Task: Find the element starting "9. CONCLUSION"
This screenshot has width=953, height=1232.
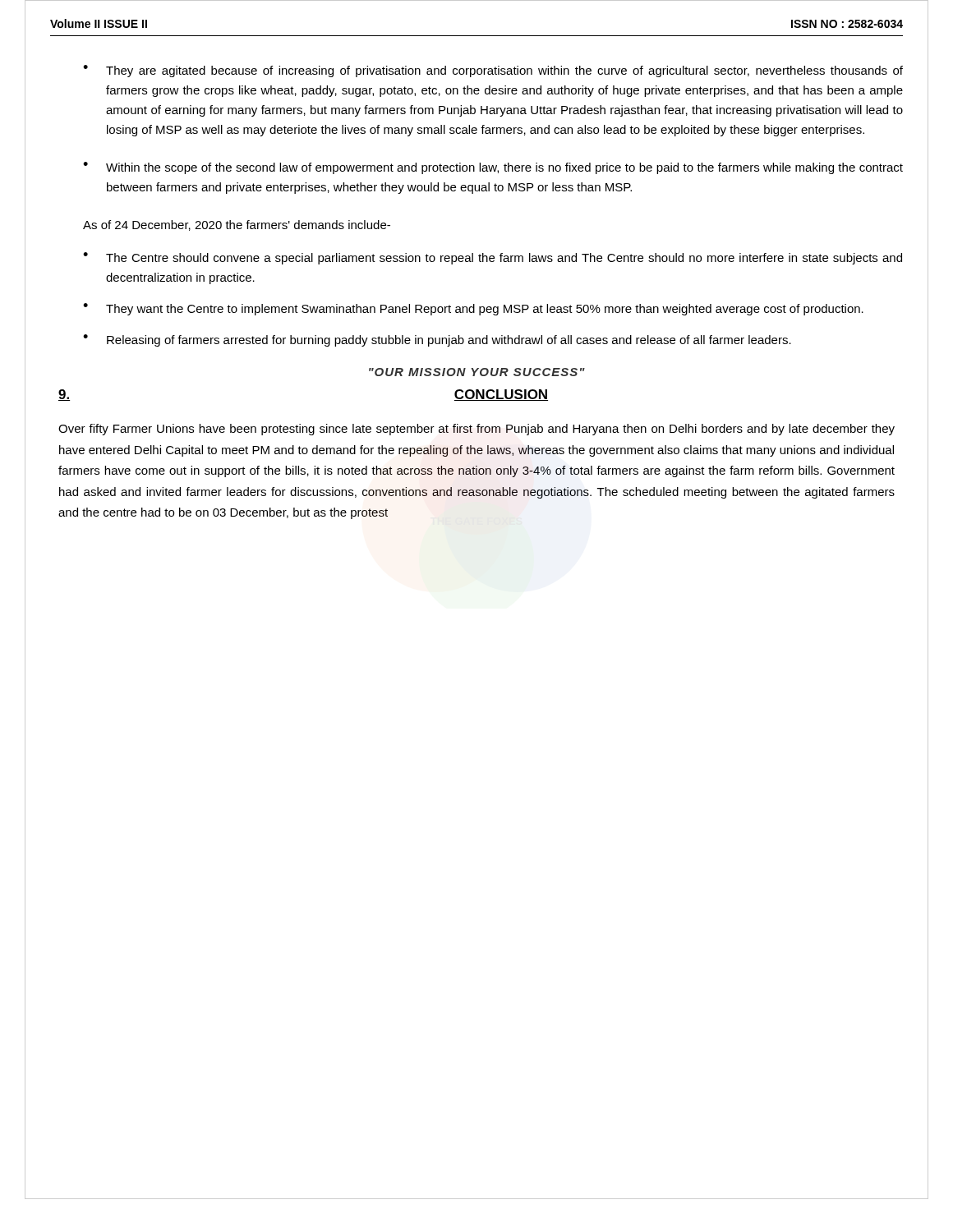Action: pyautogui.click(x=481, y=395)
